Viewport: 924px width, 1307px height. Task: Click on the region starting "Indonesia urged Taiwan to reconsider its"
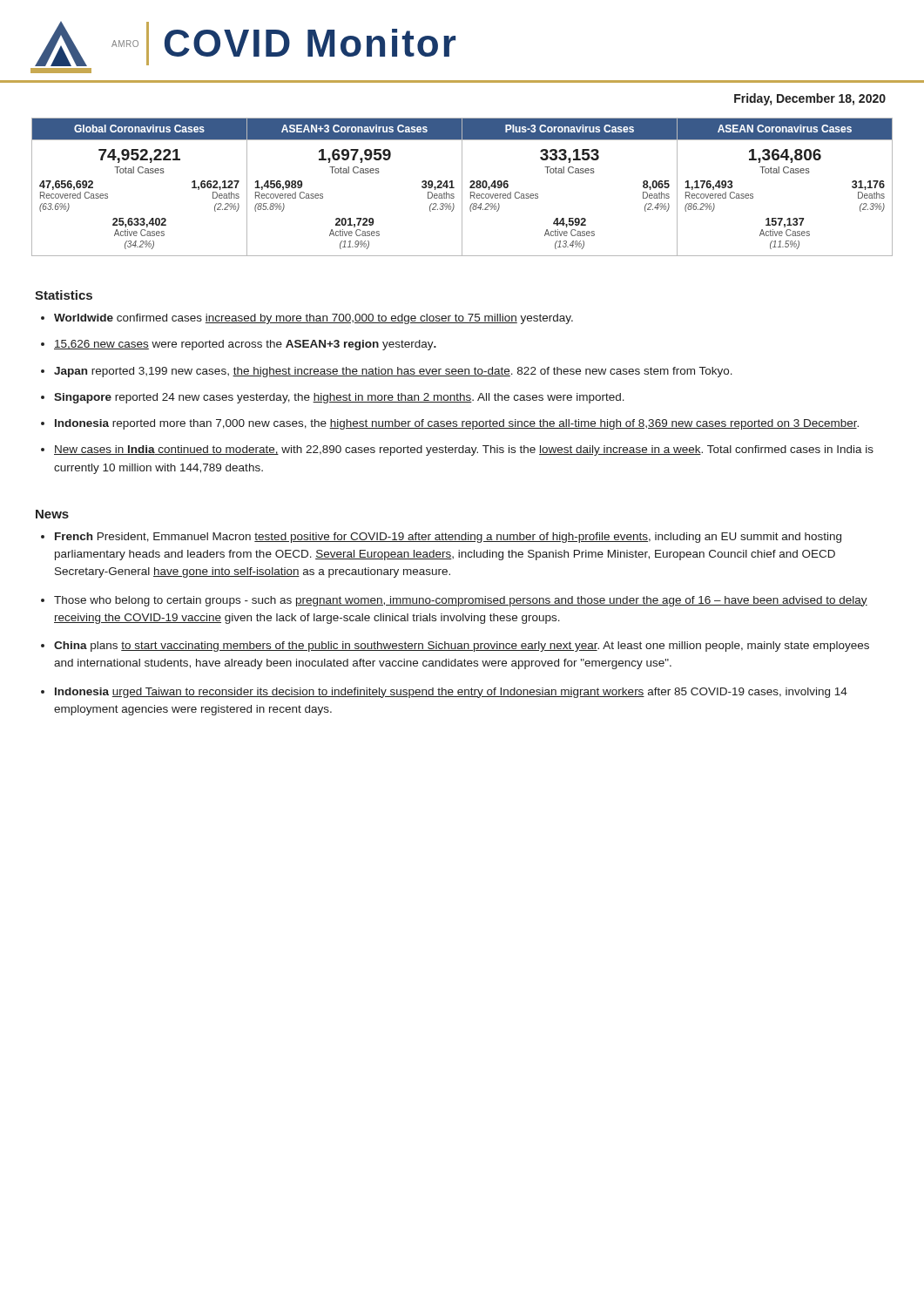click(451, 700)
